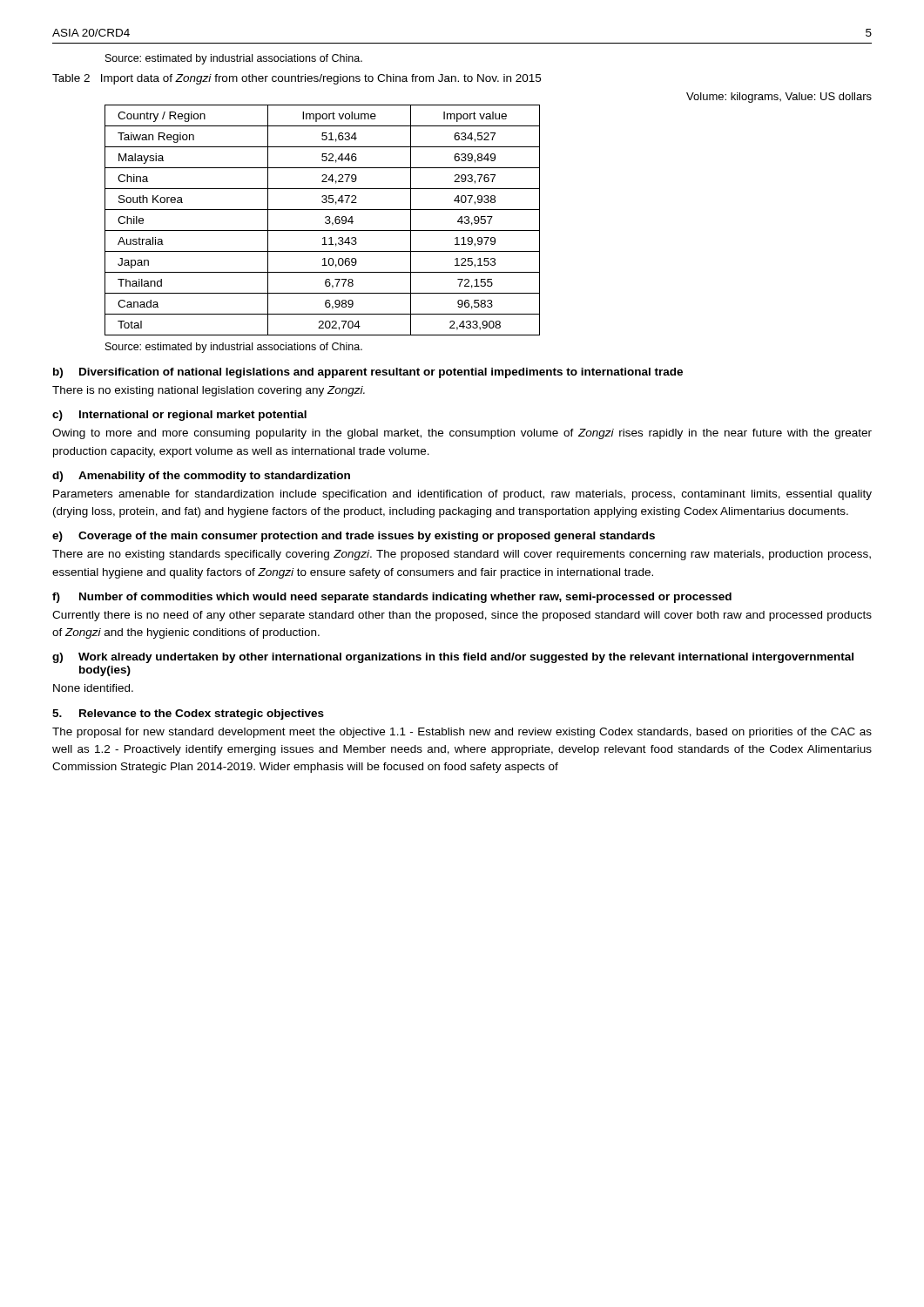The image size is (924, 1307).
Task: Click on the text block containing "Parameters amenable for"
Action: [x=462, y=502]
